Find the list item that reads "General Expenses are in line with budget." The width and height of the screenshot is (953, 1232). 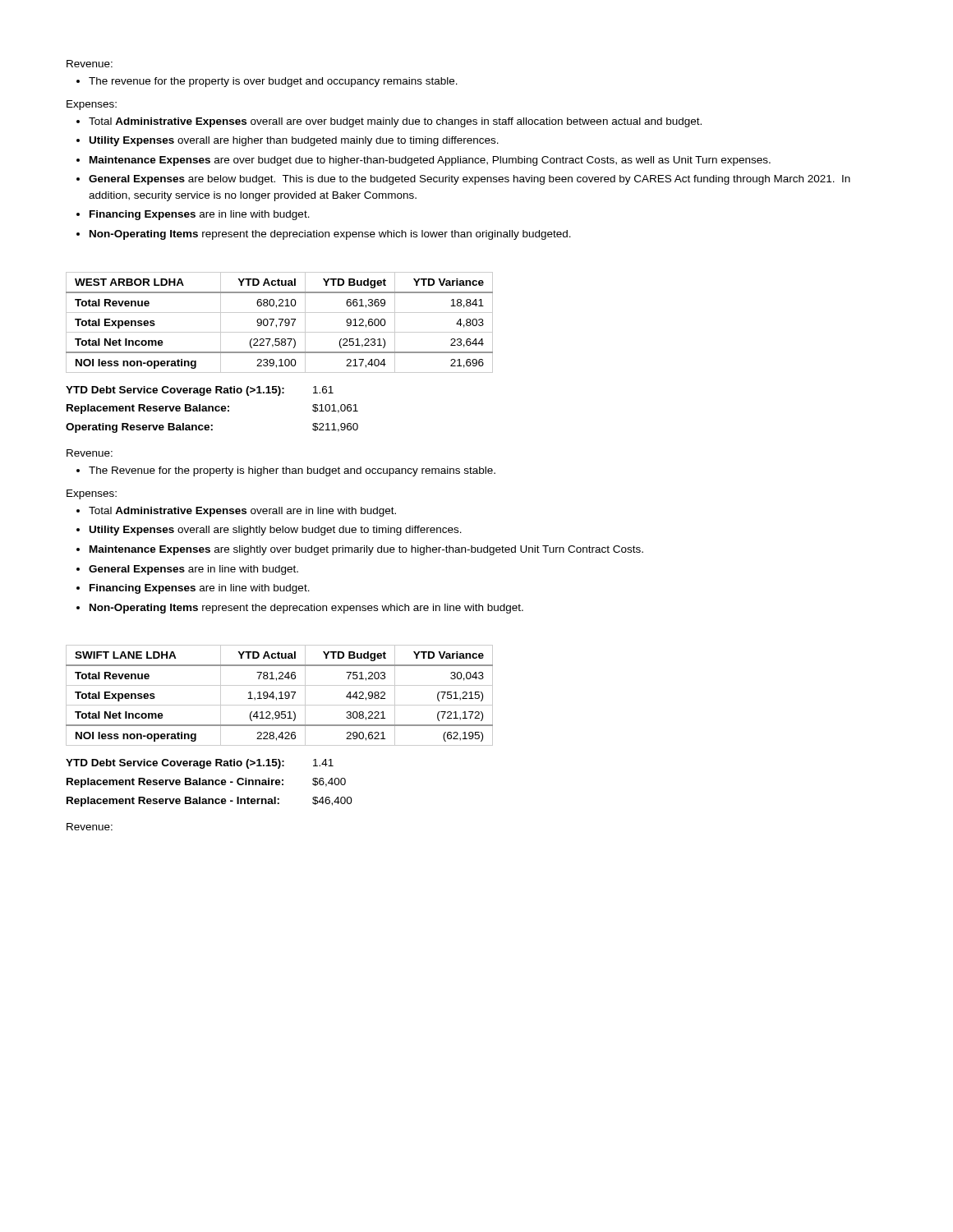coord(194,568)
